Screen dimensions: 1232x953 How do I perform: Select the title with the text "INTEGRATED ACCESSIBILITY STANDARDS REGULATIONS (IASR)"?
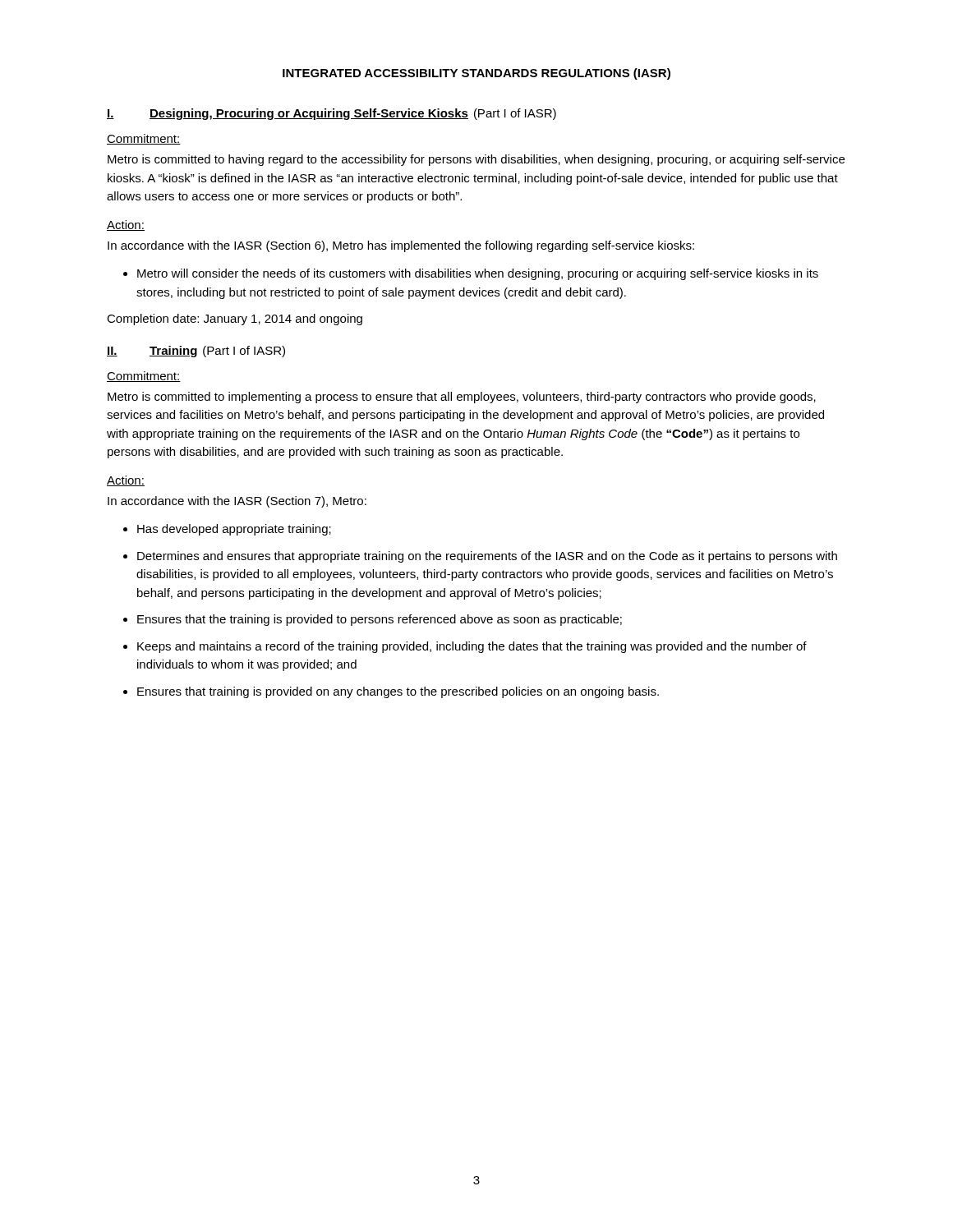coord(476,73)
